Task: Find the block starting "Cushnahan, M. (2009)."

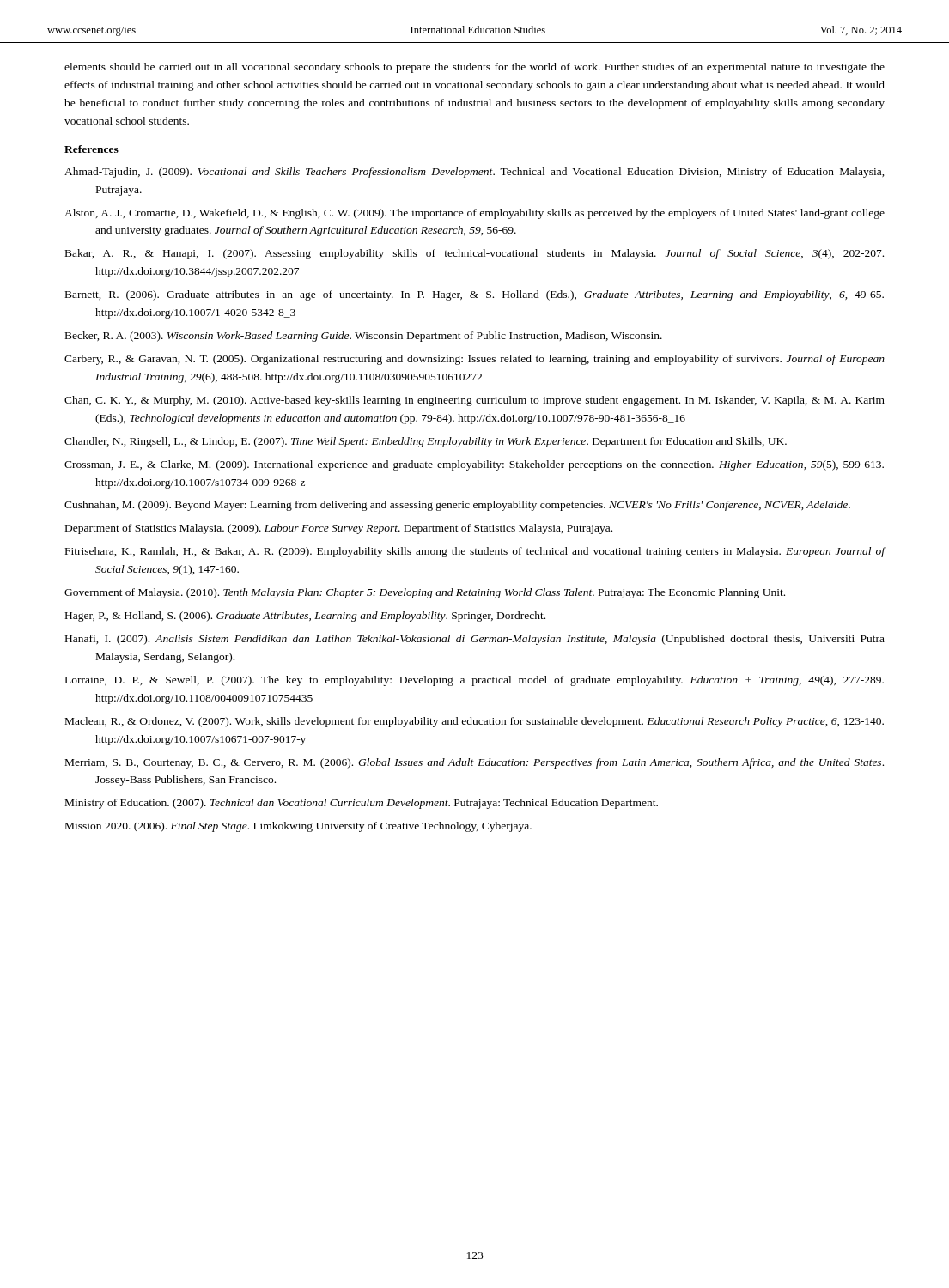Action: click(x=458, y=505)
